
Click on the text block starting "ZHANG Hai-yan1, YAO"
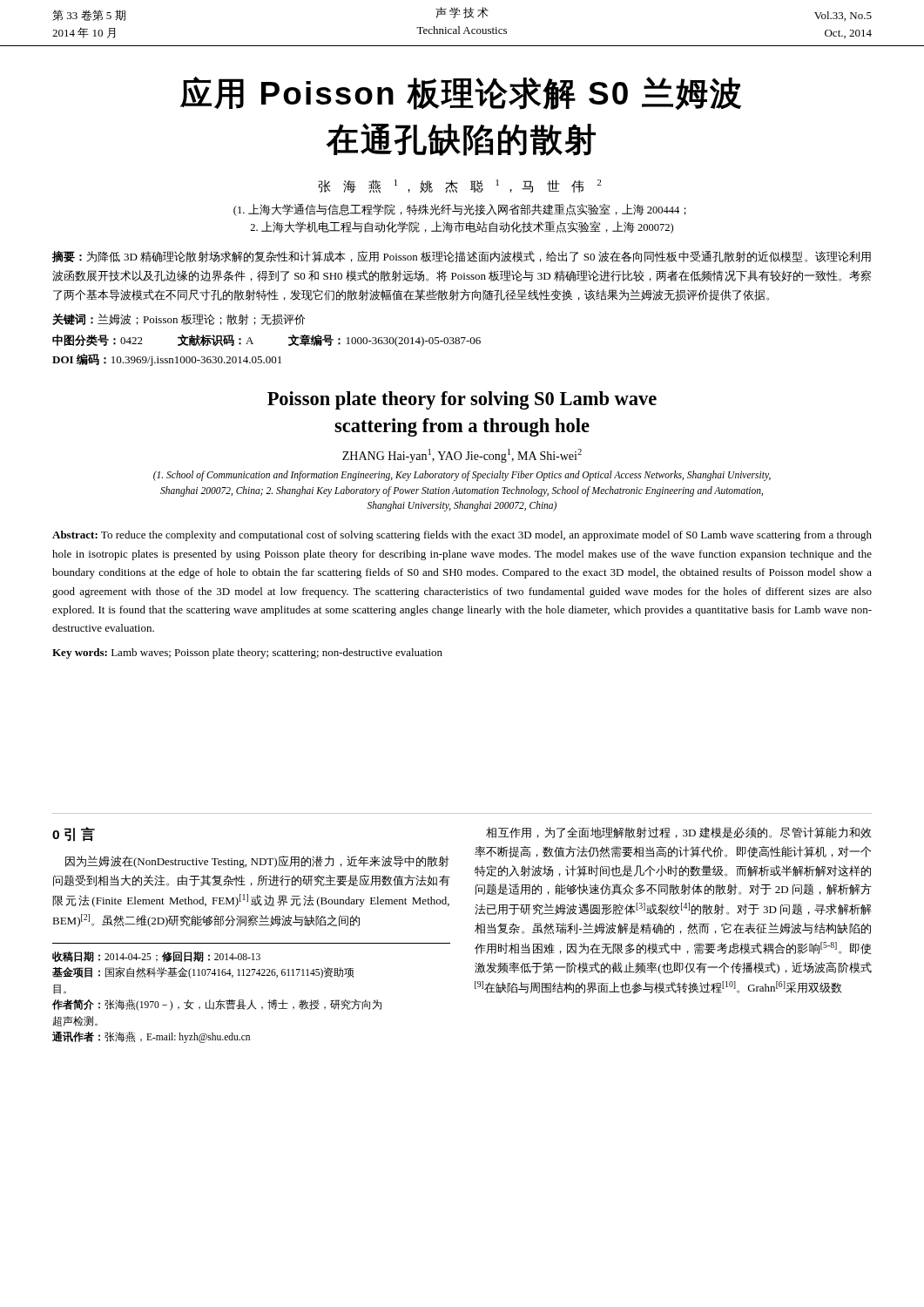pos(462,455)
